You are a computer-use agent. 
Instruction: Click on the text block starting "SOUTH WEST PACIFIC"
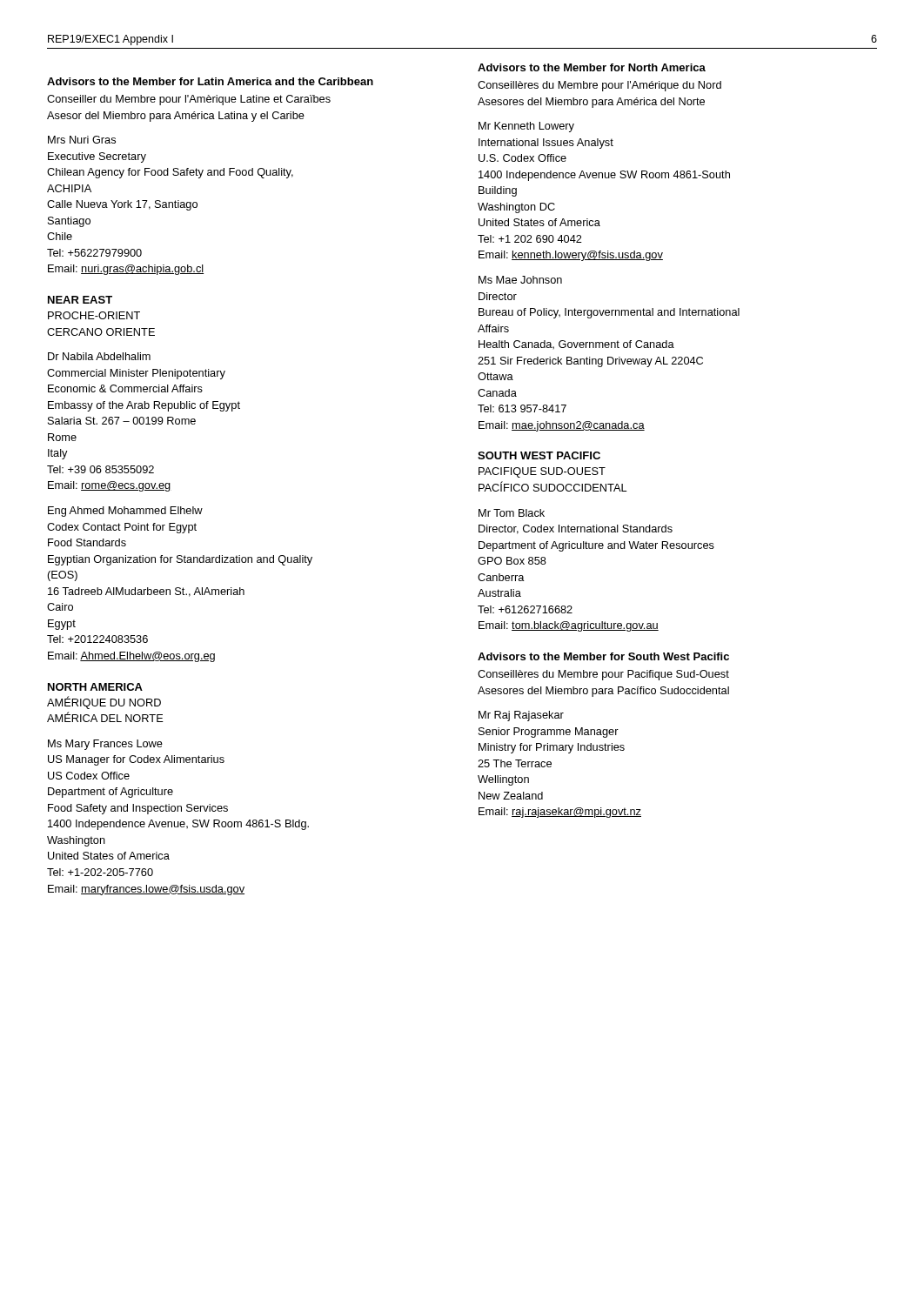tap(539, 456)
